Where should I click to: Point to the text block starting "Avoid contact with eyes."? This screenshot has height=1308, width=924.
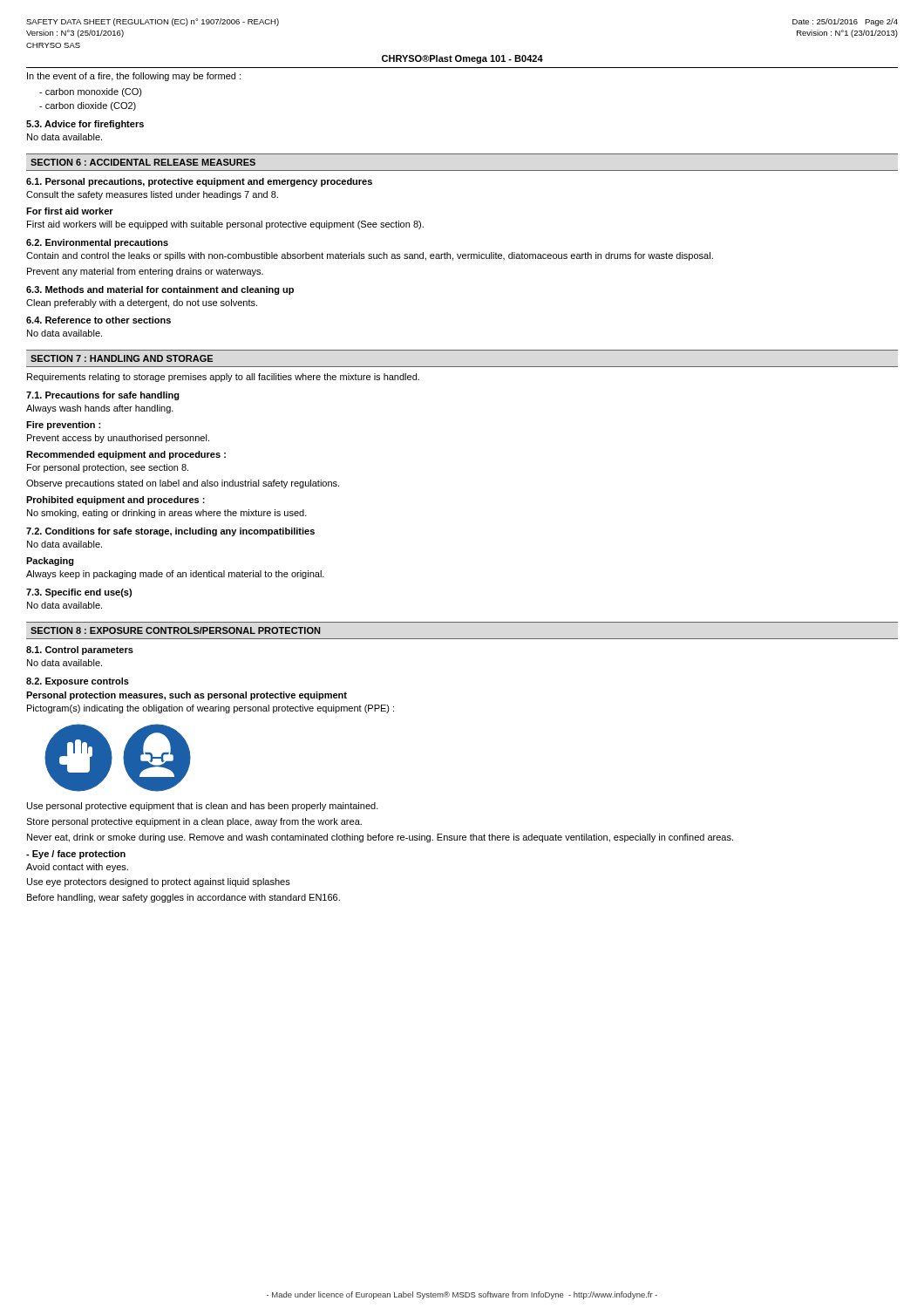click(x=77, y=866)
